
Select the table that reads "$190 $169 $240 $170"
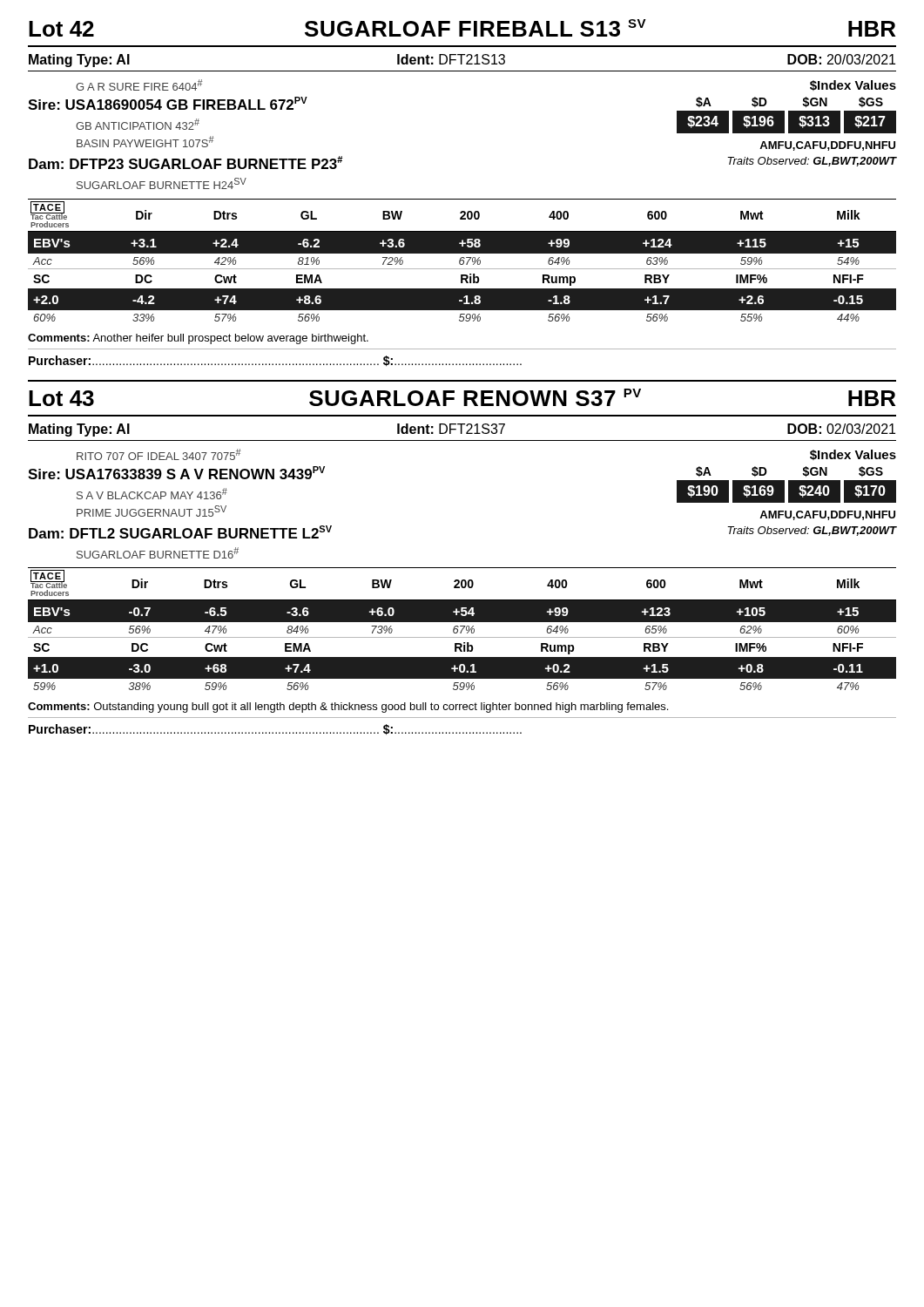pyautogui.click(x=786, y=491)
